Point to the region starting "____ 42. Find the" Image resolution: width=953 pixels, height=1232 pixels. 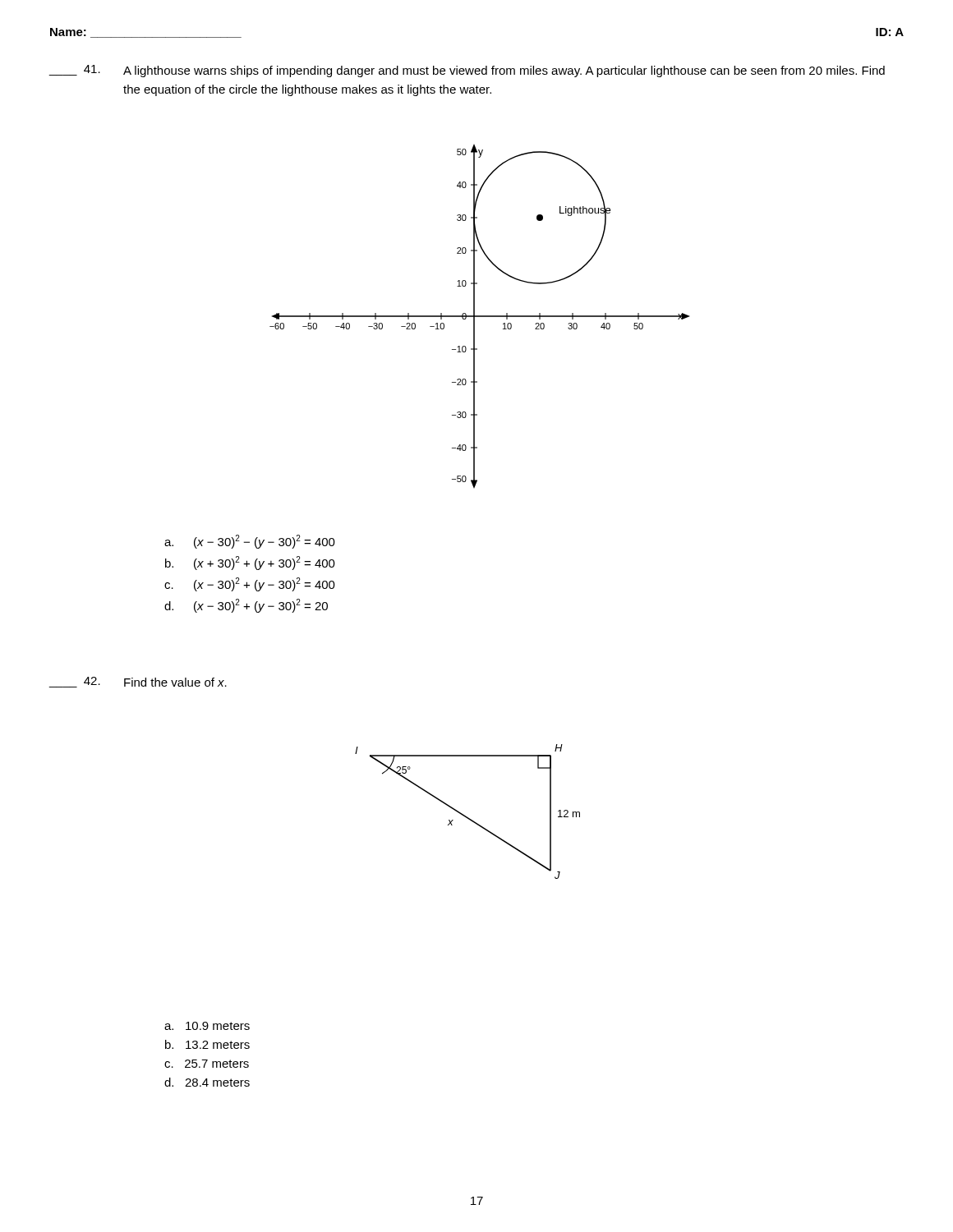pos(138,682)
